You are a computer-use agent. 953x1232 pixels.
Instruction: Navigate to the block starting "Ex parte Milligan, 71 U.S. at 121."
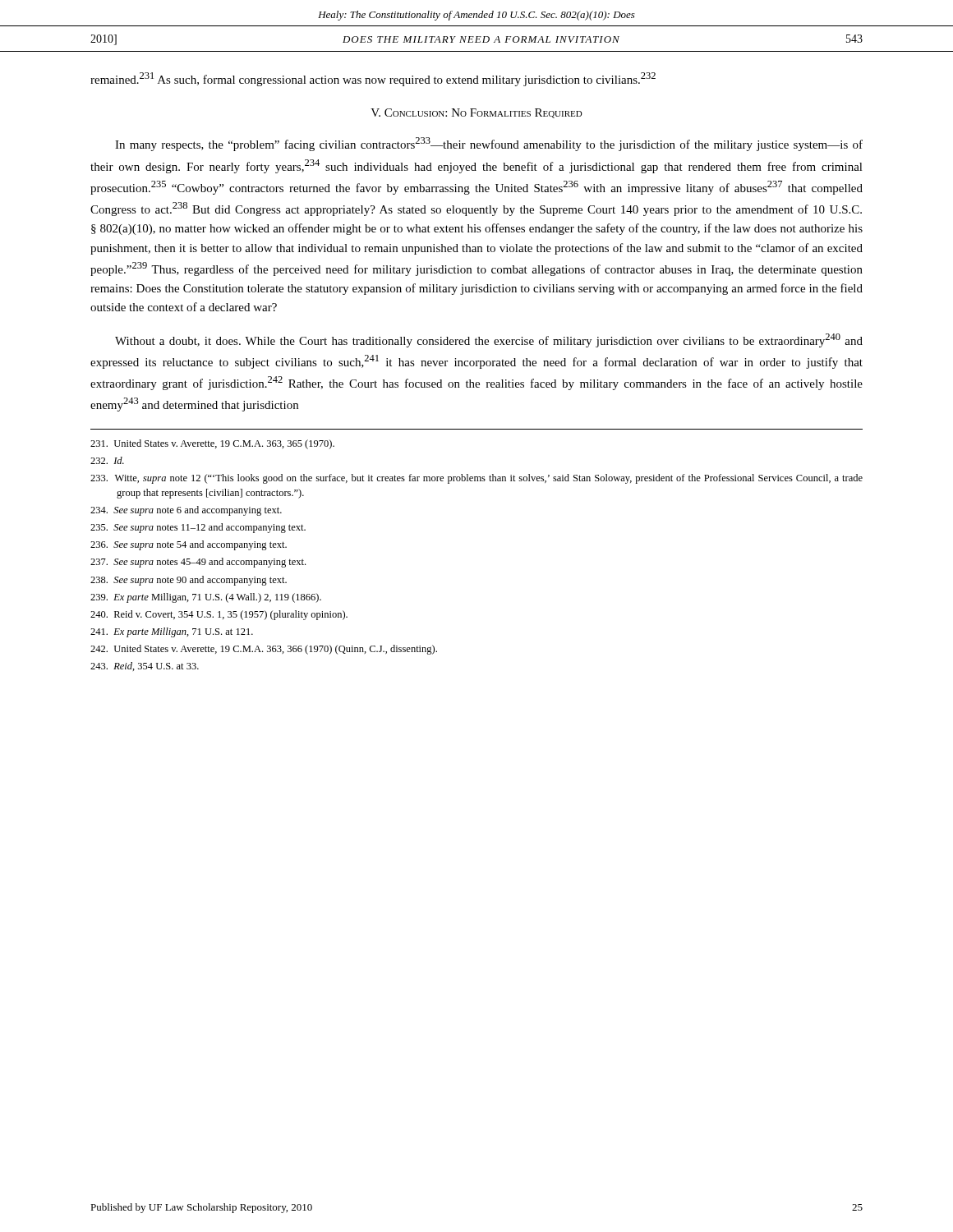(x=172, y=631)
